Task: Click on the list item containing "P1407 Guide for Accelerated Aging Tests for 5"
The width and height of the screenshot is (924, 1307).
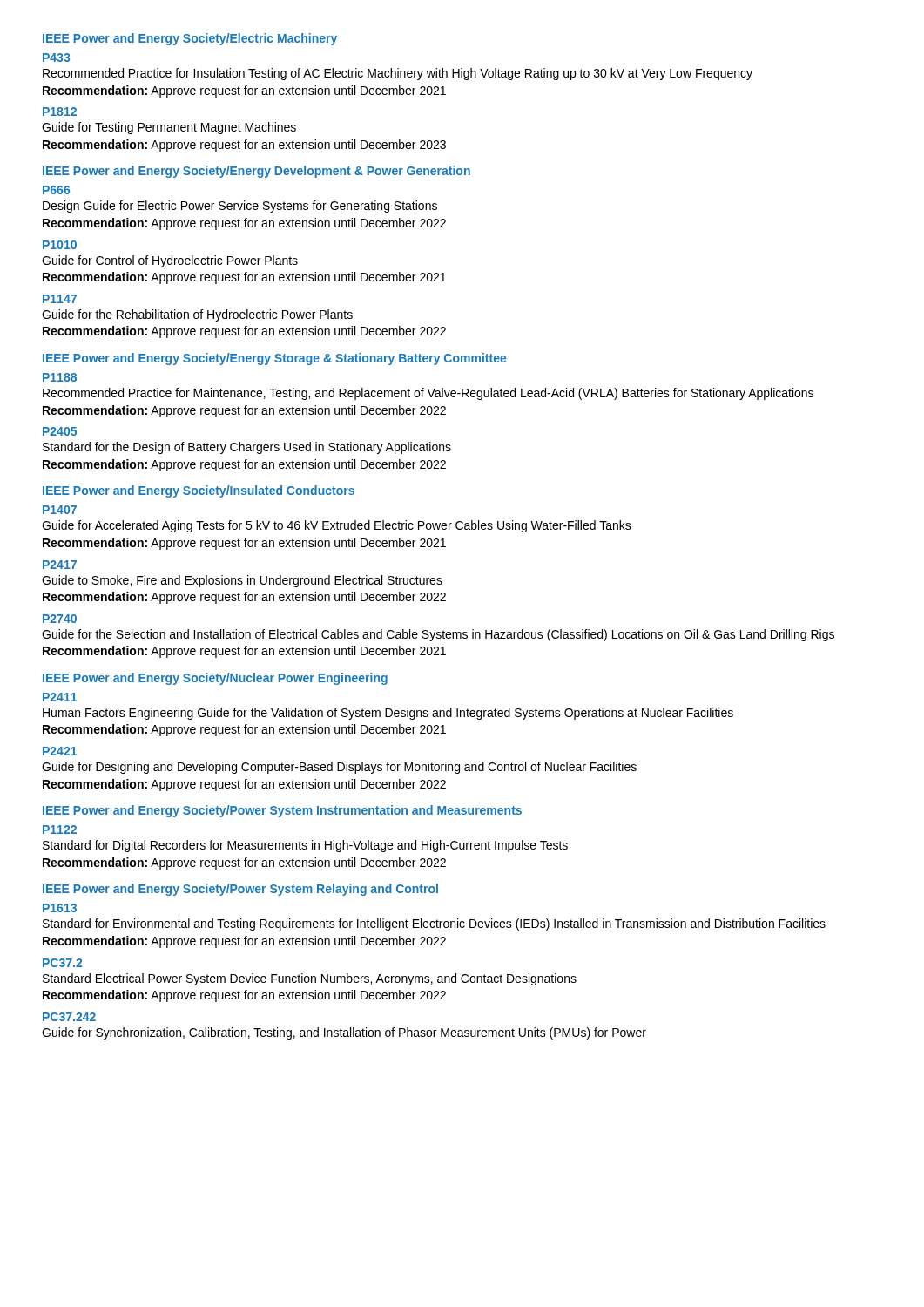Action: (462, 528)
